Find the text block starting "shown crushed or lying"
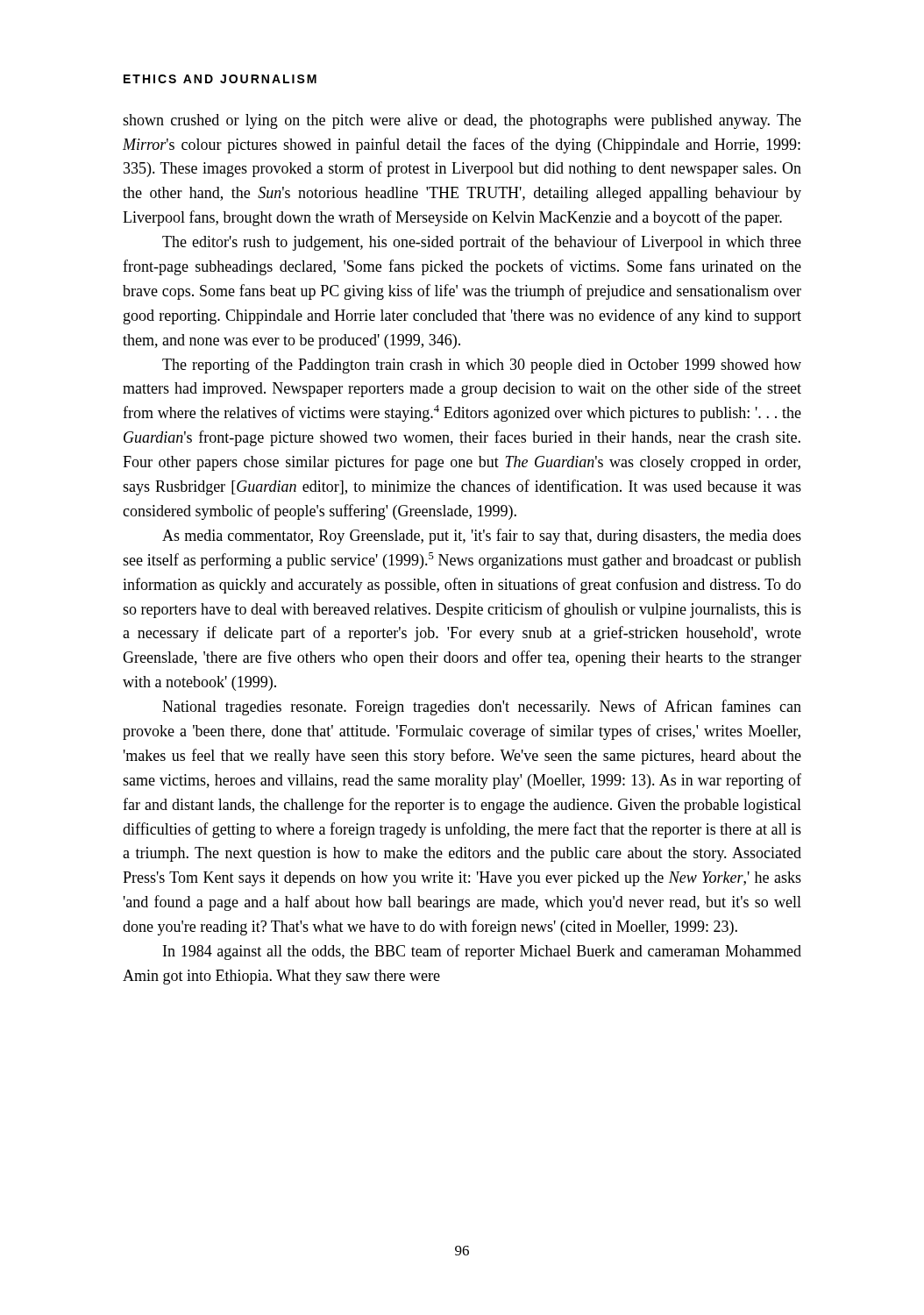Image resolution: width=924 pixels, height=1315 pixels. coord(462,170)
